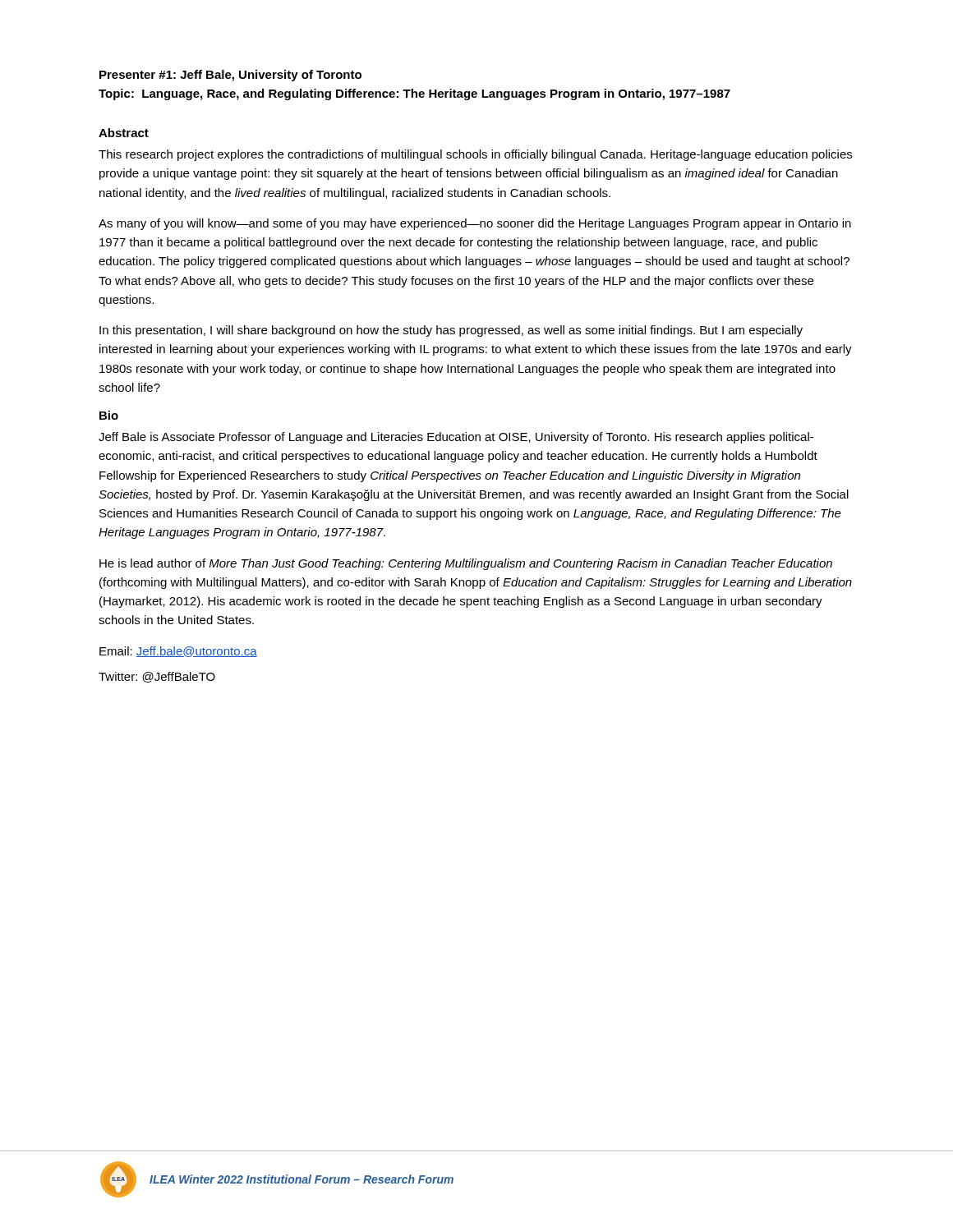Point to "Email: Jeff.bale@utoronto.ca"
Screen dimensions: 1232x953
pos(178,650)
